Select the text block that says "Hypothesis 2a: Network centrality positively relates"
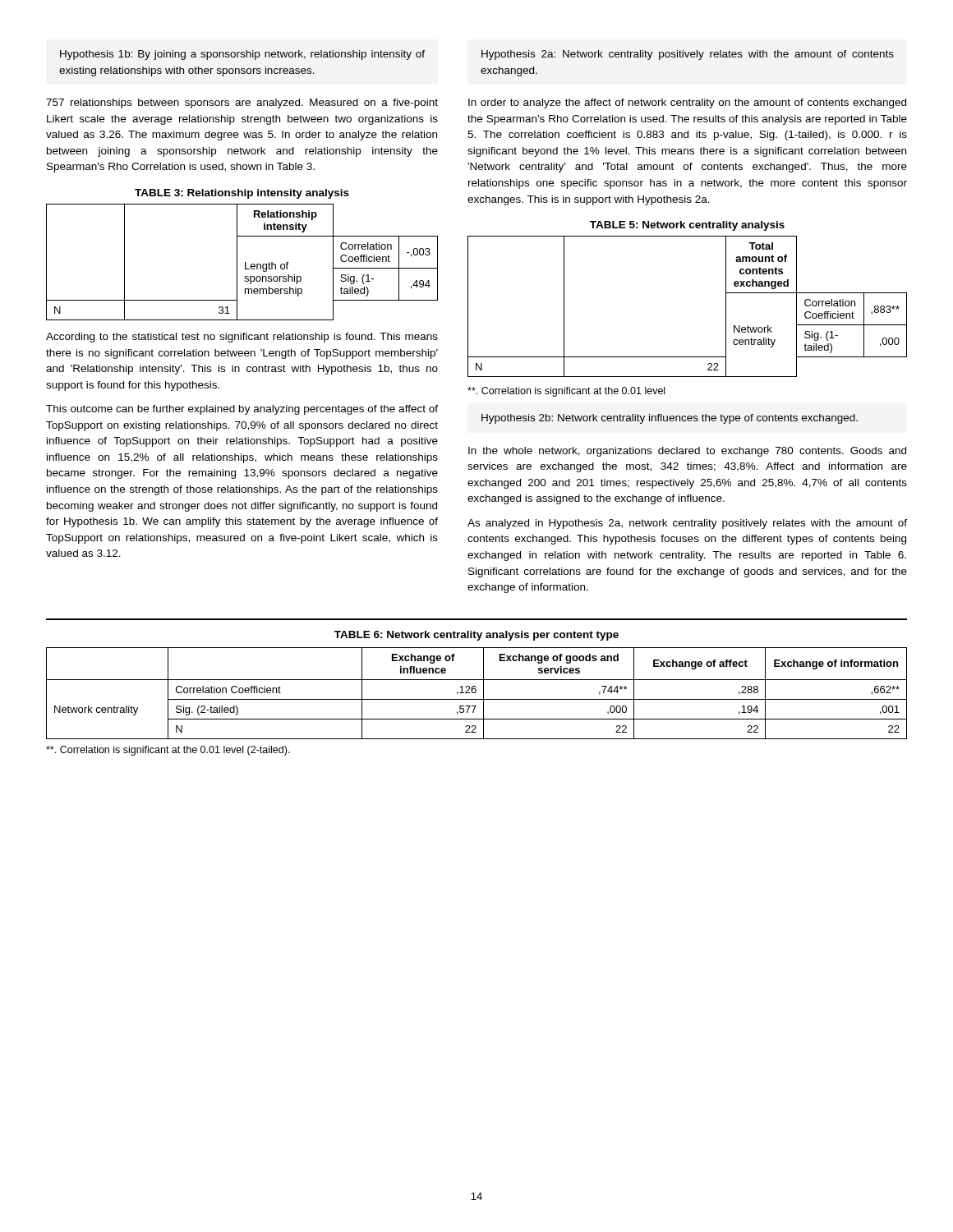The width and height of the screenshot is (953, 1232). 687,62
